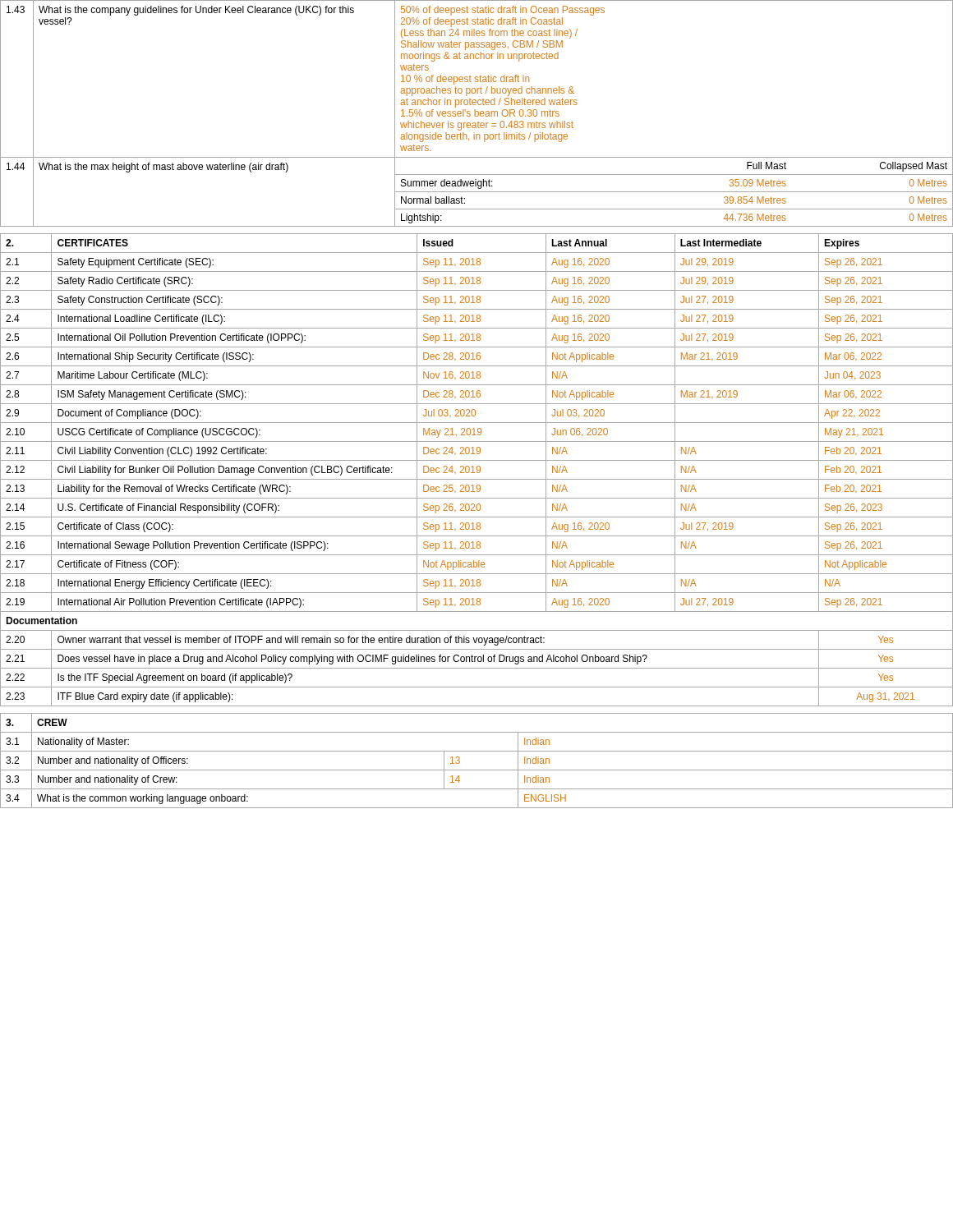
Task: Select the table that reads "Number and nationality of Officers:"
Action: pyautogui.click(x=476, y=761)
